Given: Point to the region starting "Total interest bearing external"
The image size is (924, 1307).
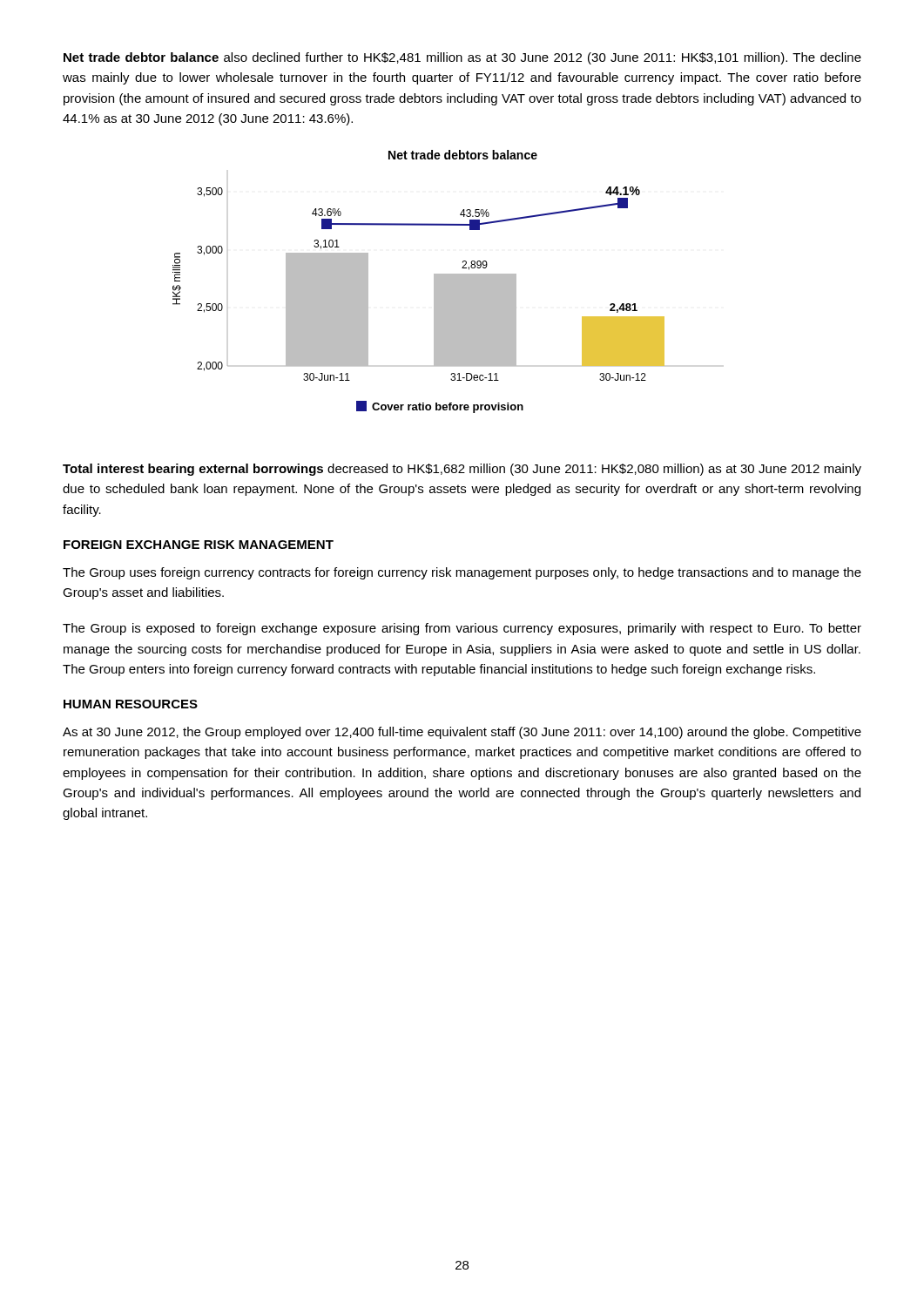Looking at the screenshot, I should [x=462, y=489].
